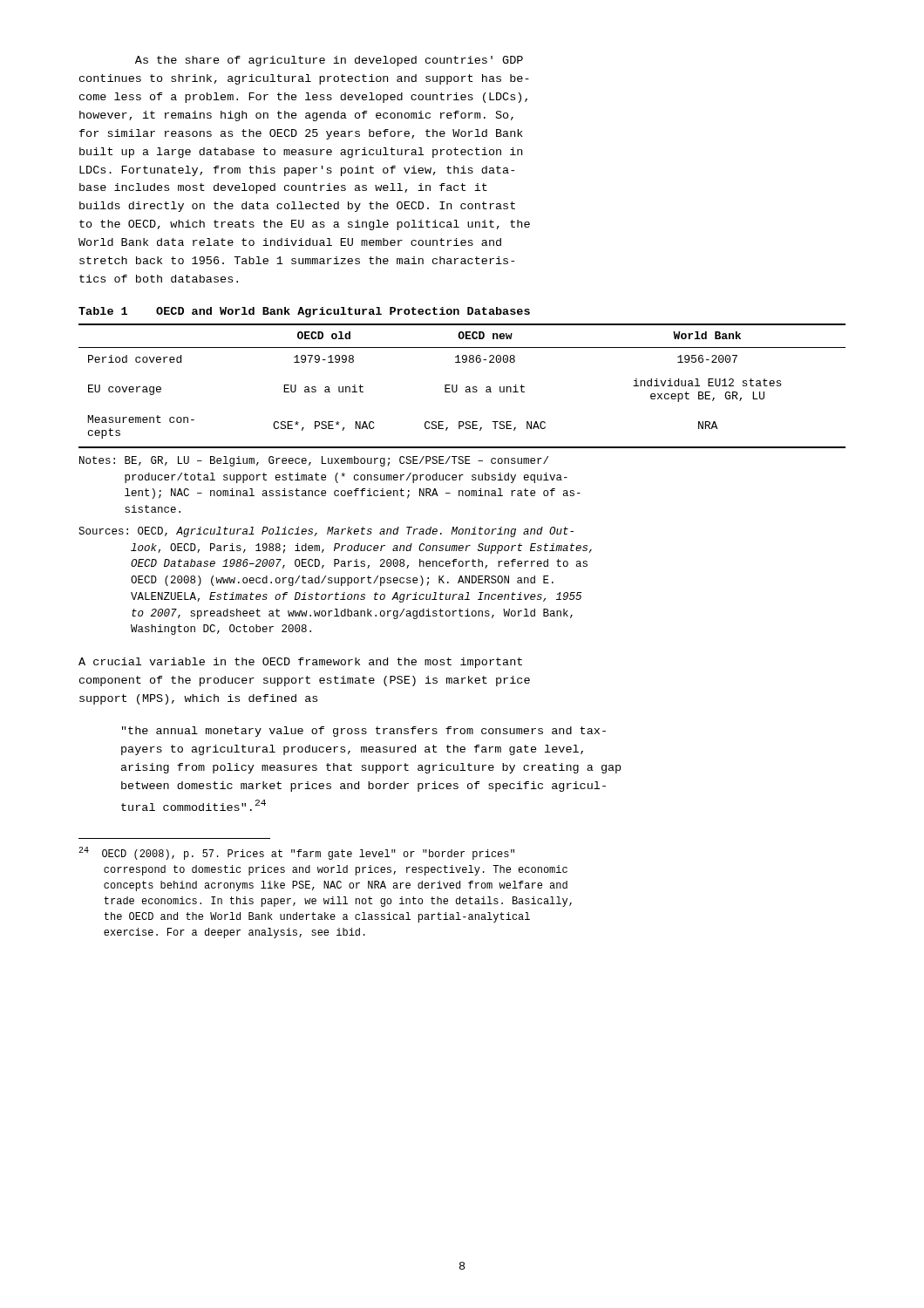Click on the passage starting "Sources: OECD, Agricultural Policies,"
924x1308 pixels.
(x=337, y=581)
